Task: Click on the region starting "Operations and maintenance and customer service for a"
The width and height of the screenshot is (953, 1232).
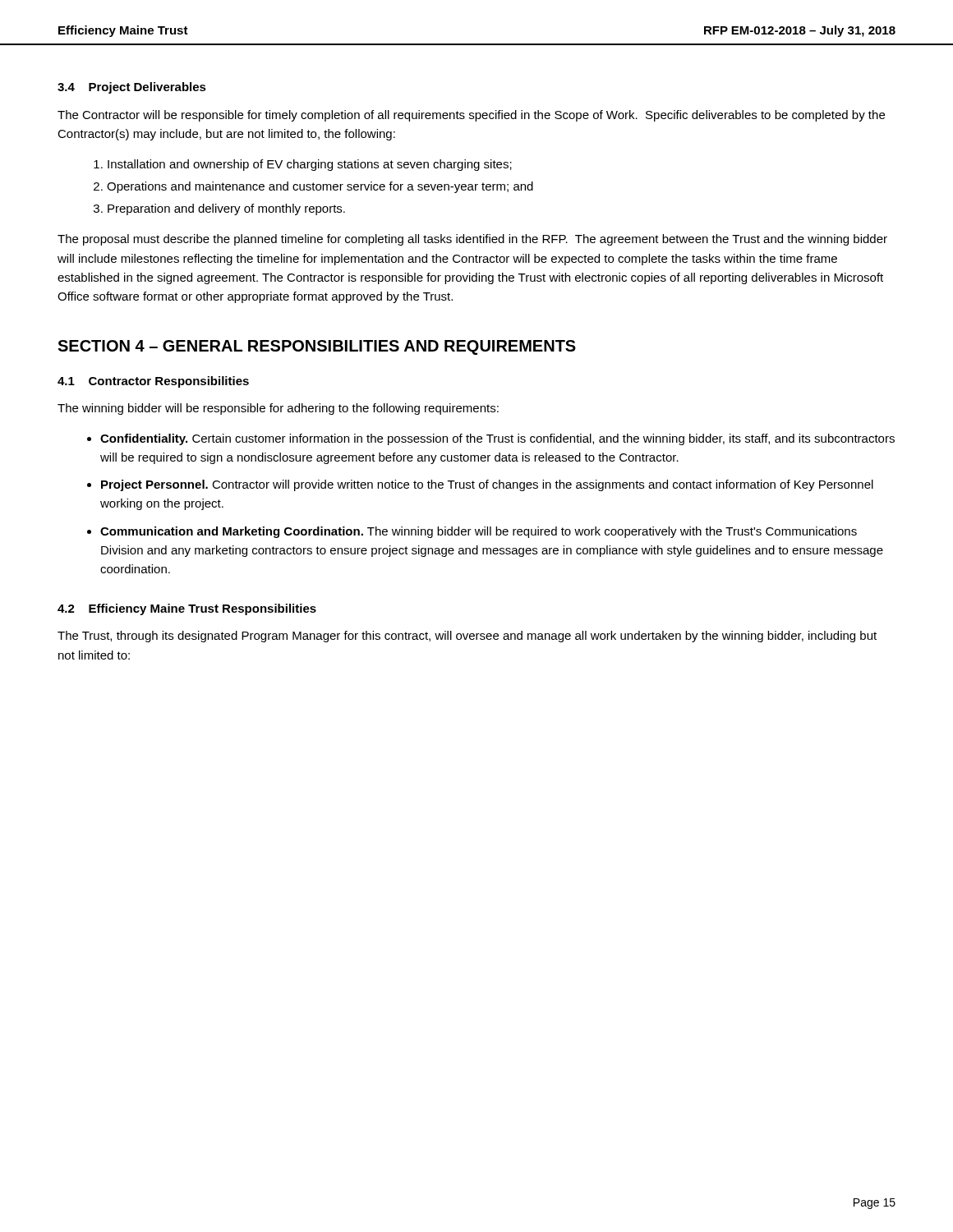Action: point(320,186)
